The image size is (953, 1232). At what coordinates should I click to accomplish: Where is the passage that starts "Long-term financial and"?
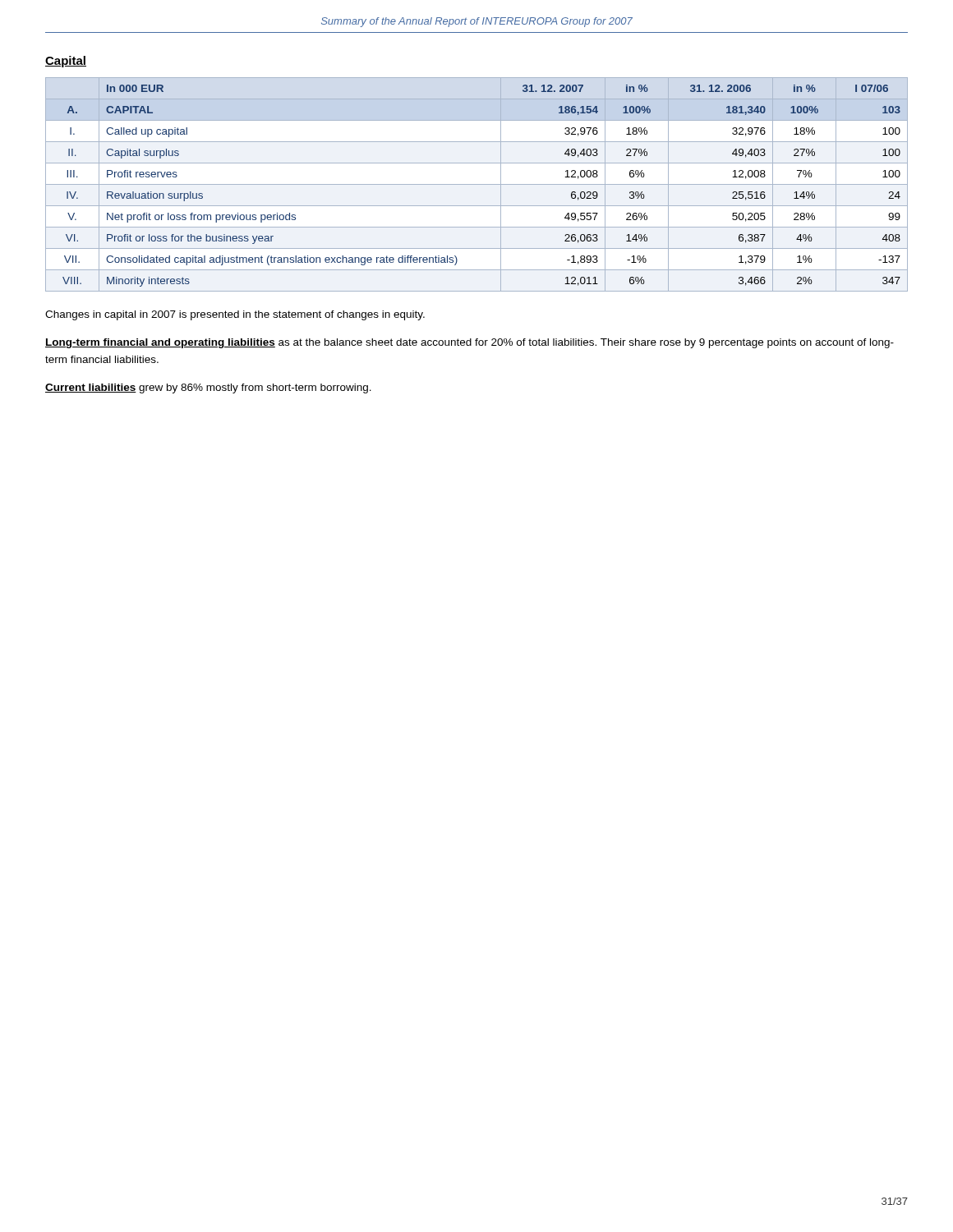(470, 351)
